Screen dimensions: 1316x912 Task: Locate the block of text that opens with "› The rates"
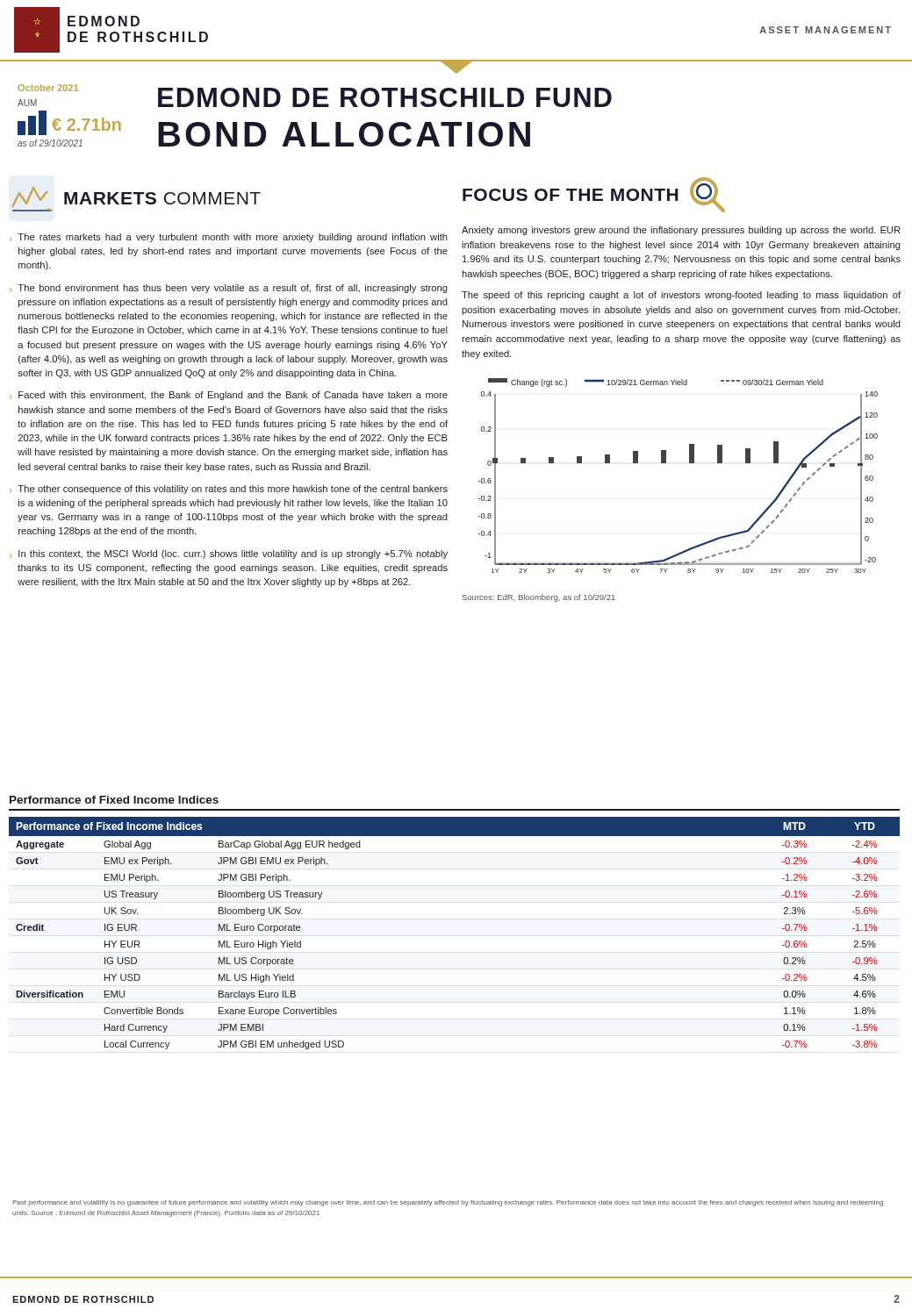click(x=228, y=251)
